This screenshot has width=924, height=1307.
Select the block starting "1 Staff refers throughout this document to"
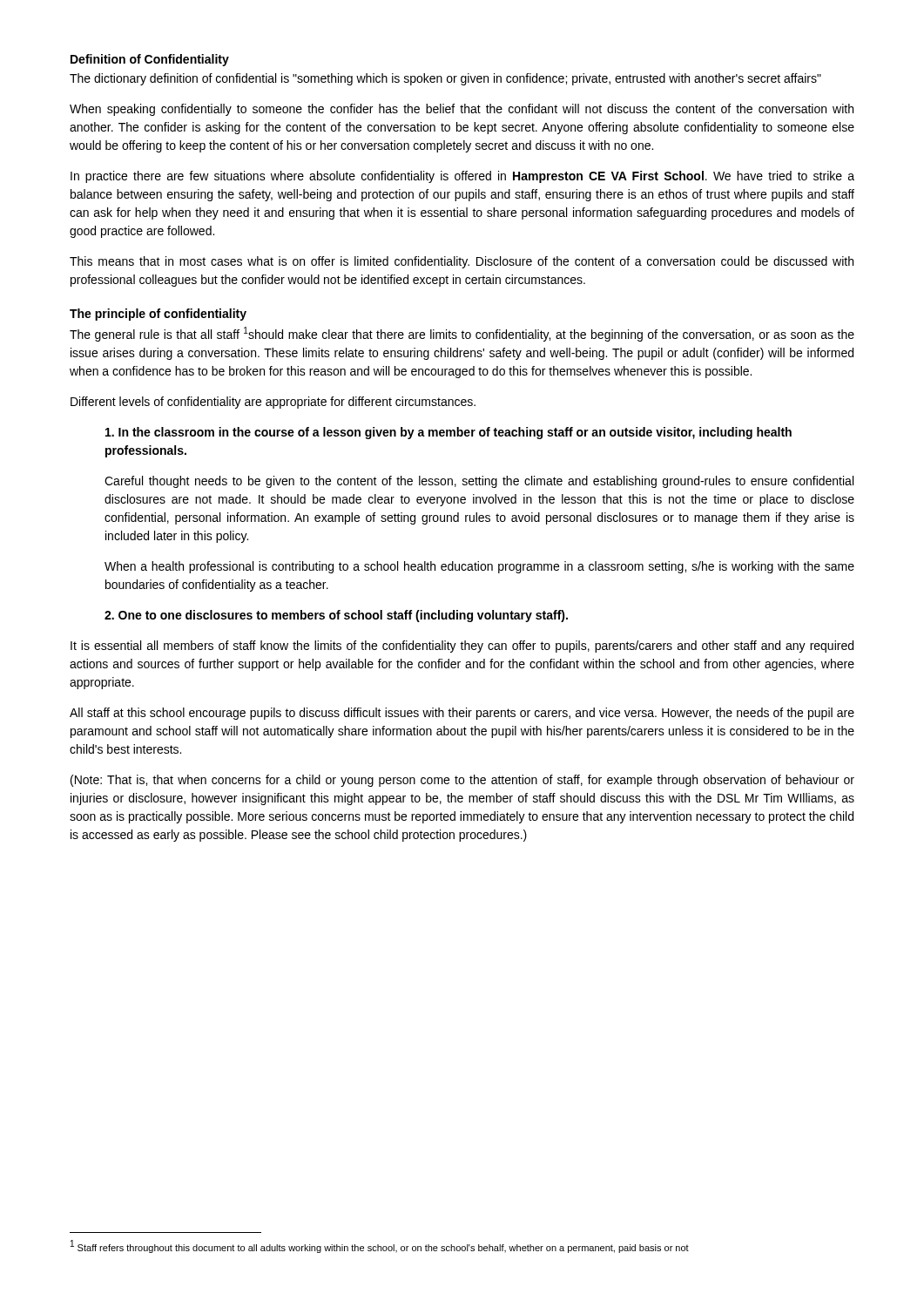(379, 1246)
